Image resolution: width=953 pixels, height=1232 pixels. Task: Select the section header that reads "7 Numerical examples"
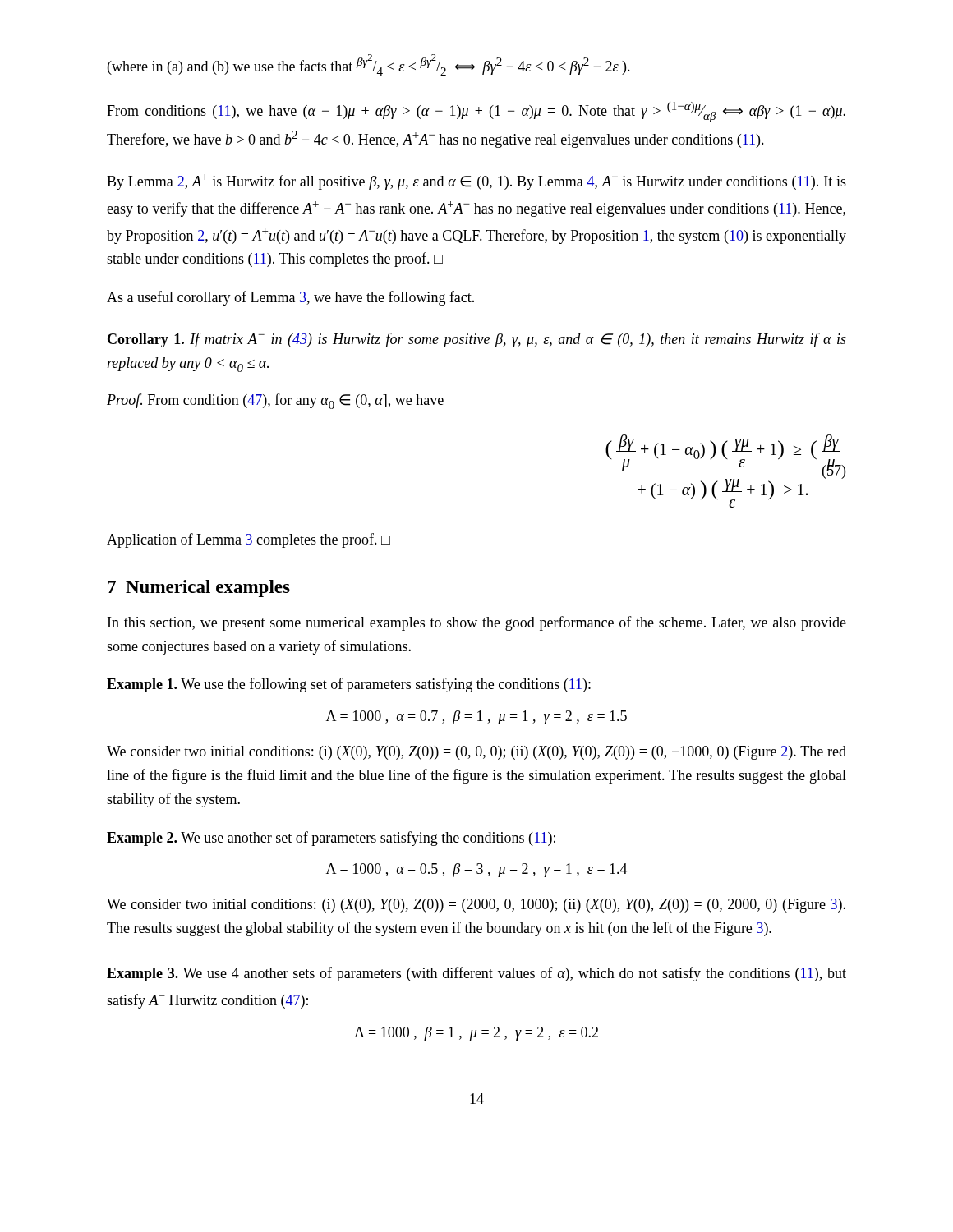click(x=198, y=587)
